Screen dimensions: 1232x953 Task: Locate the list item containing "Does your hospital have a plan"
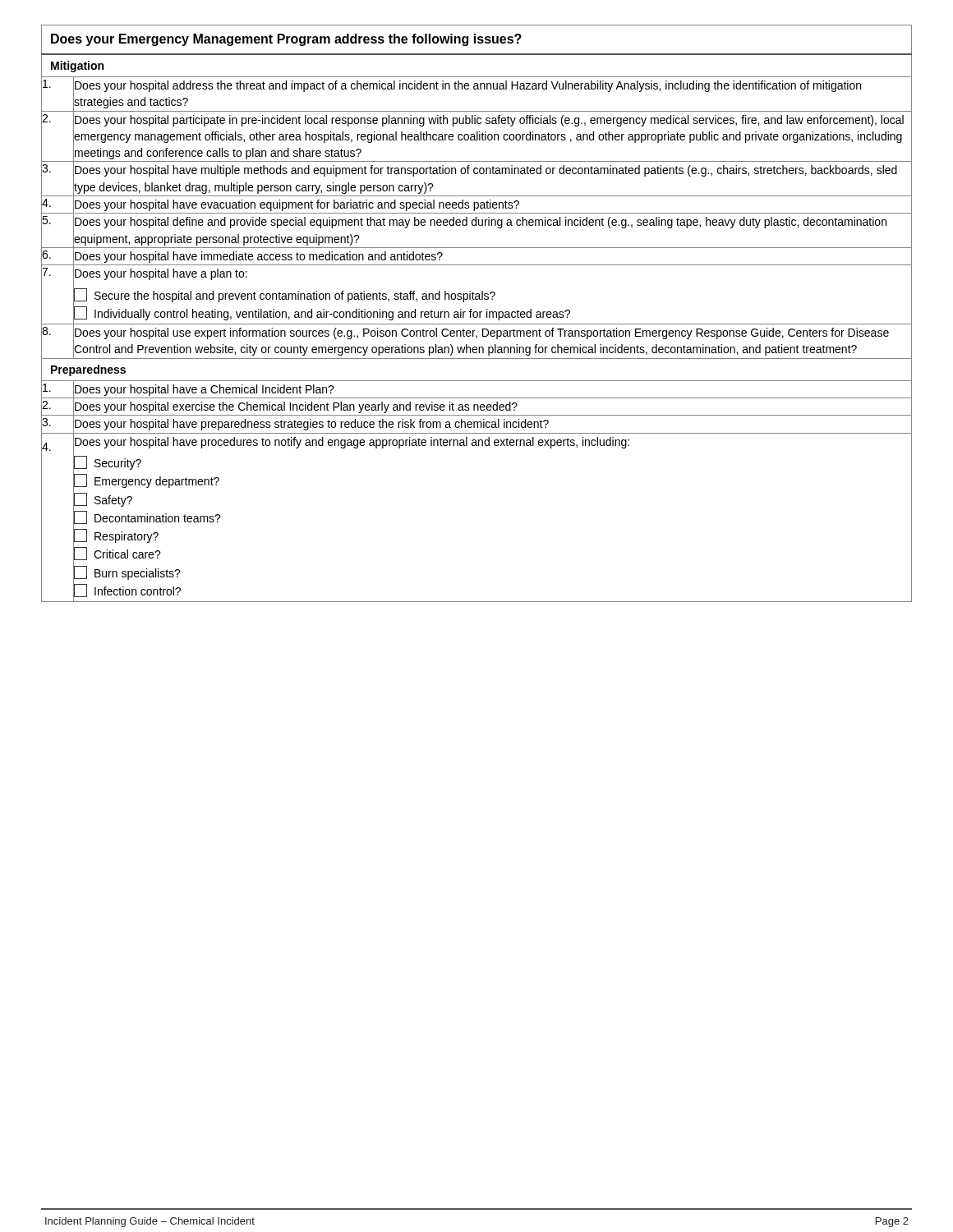[493, 294]
